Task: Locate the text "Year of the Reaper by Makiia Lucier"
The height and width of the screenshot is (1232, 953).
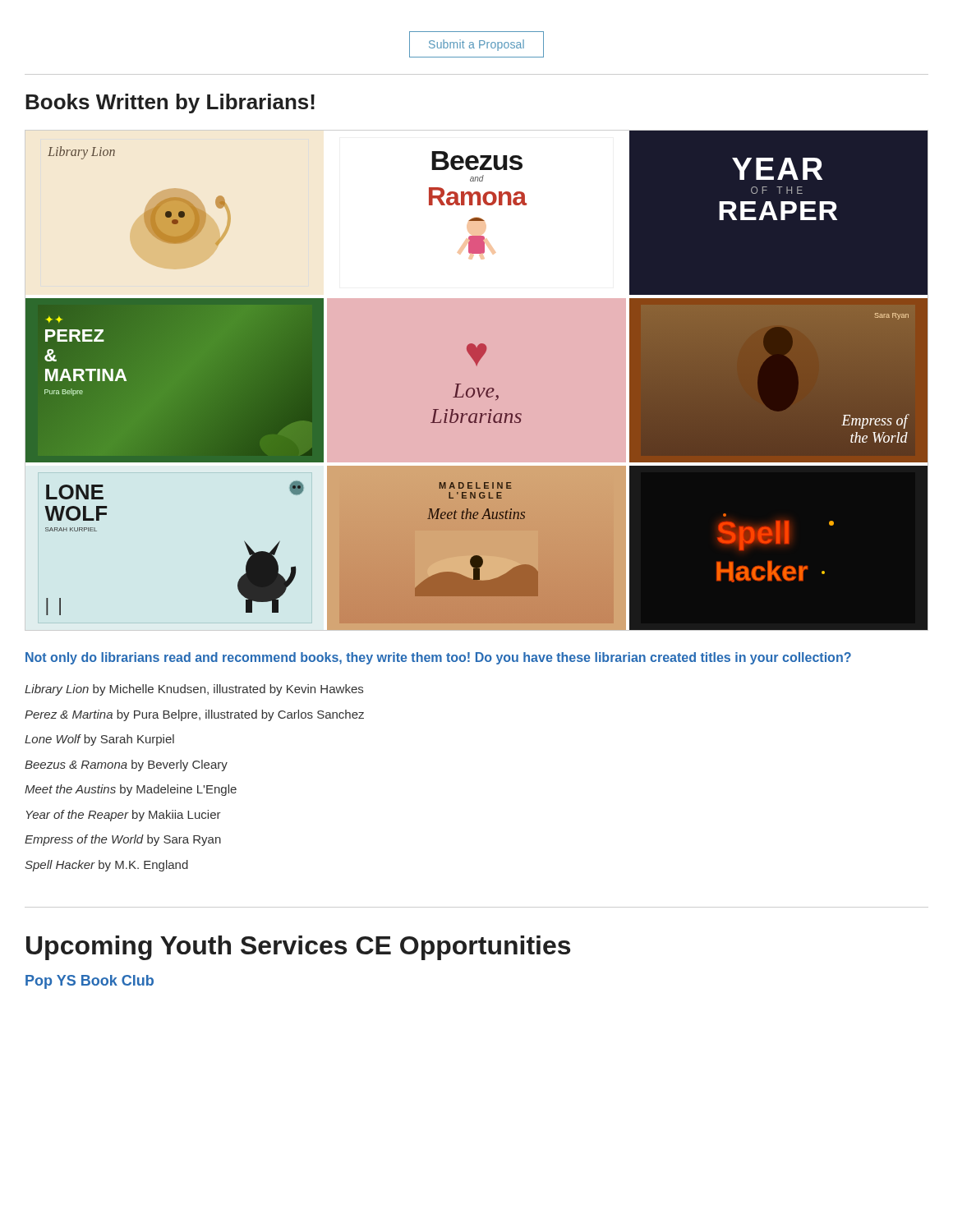Action: pos(123,814)
